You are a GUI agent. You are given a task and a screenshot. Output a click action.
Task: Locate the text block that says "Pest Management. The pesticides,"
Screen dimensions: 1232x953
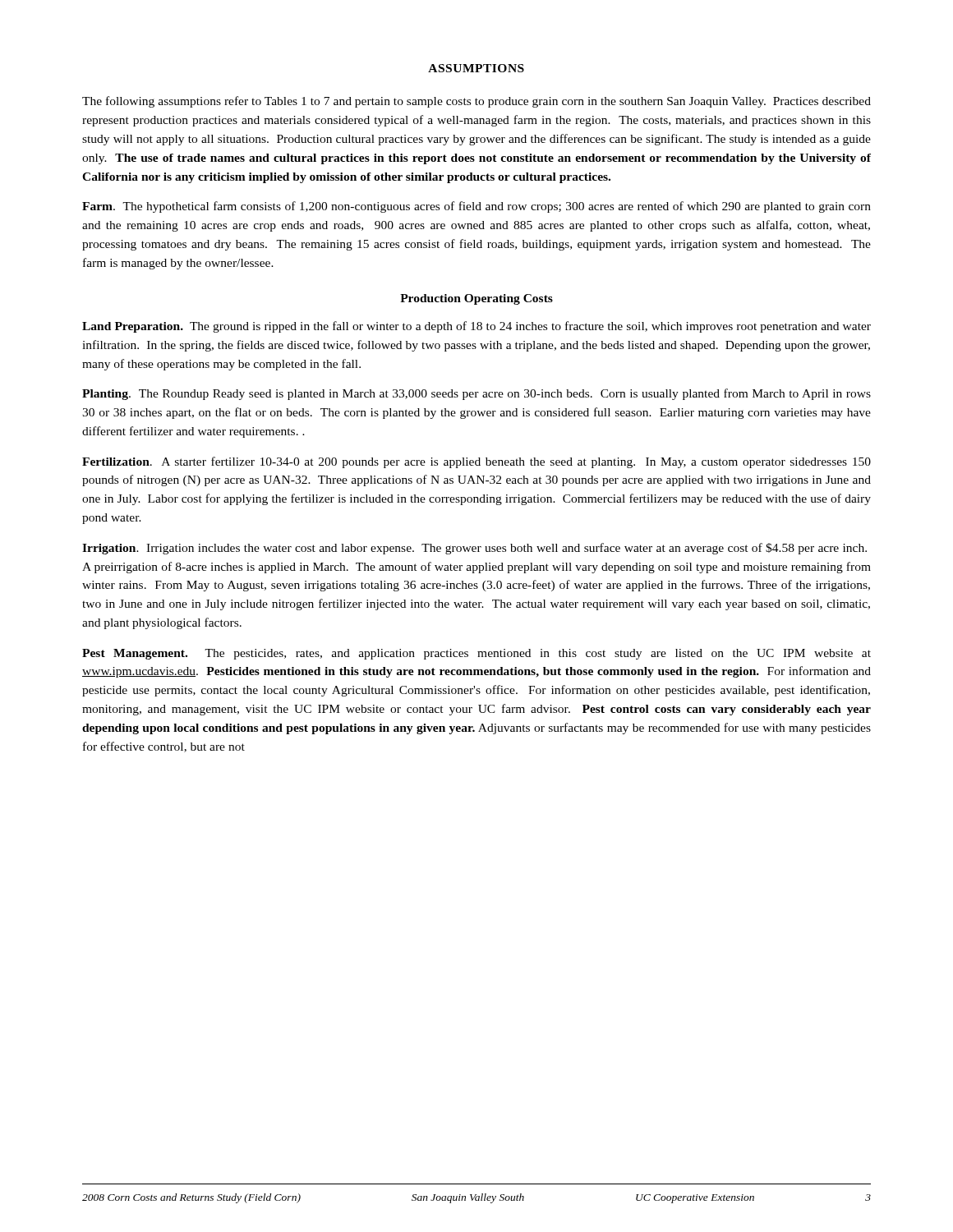(476, 699)
